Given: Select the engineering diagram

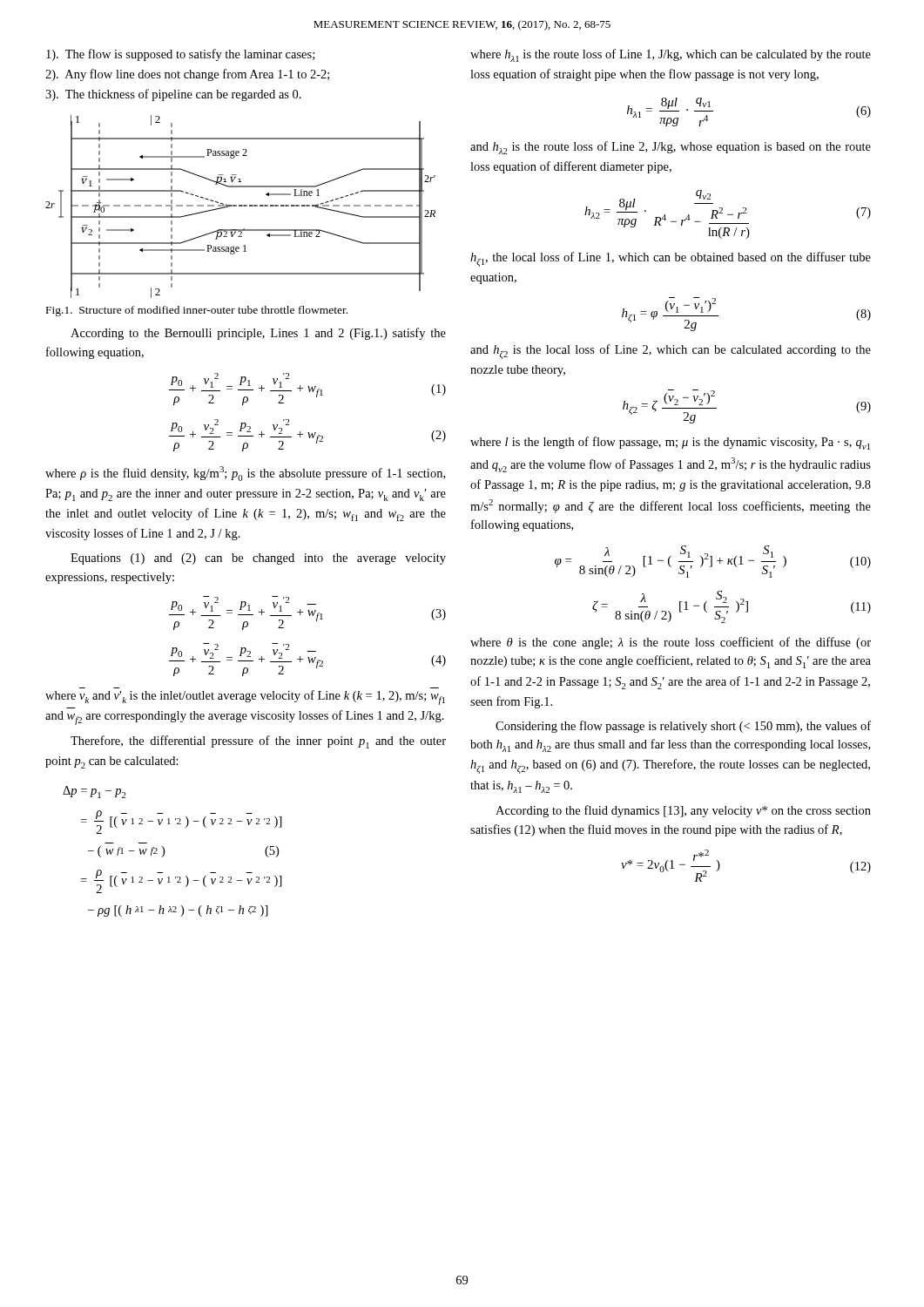Looking at the screenshot, I should pyautogui.click(x=246, y=206).
